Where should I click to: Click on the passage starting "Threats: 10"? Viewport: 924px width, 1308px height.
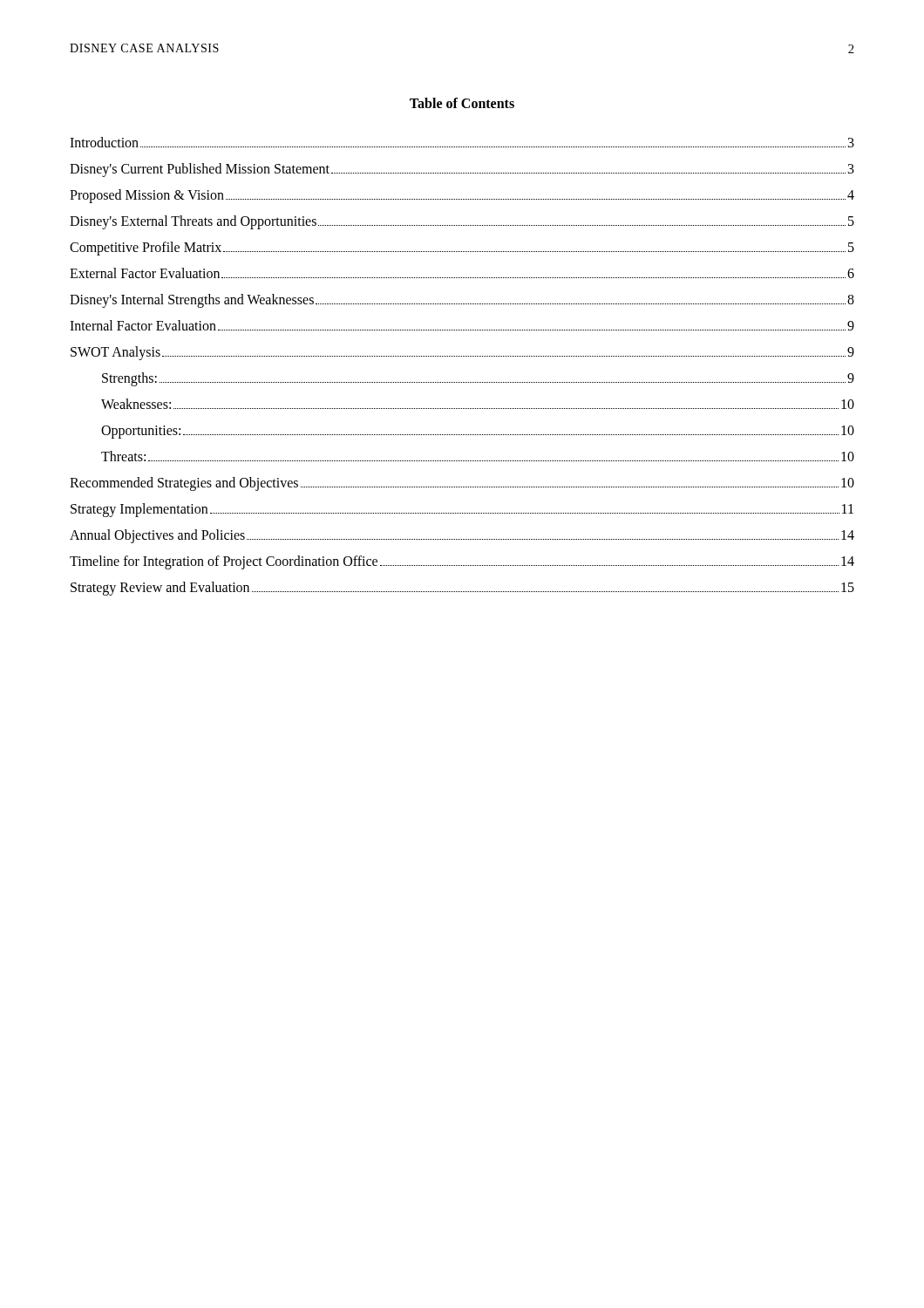pos(478,457)
